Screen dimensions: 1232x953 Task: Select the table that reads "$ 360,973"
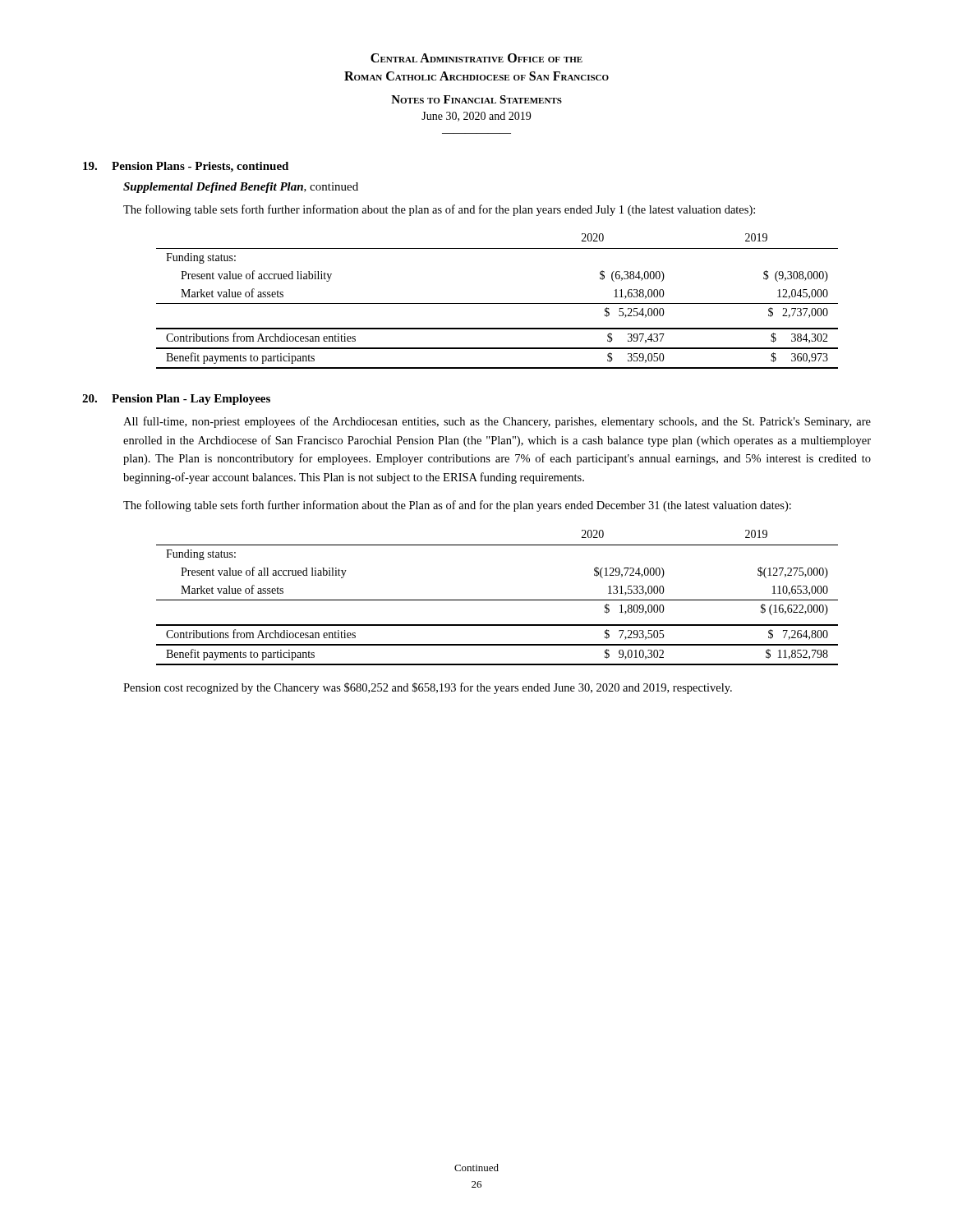pyautogui.click(x=497, y=300)
